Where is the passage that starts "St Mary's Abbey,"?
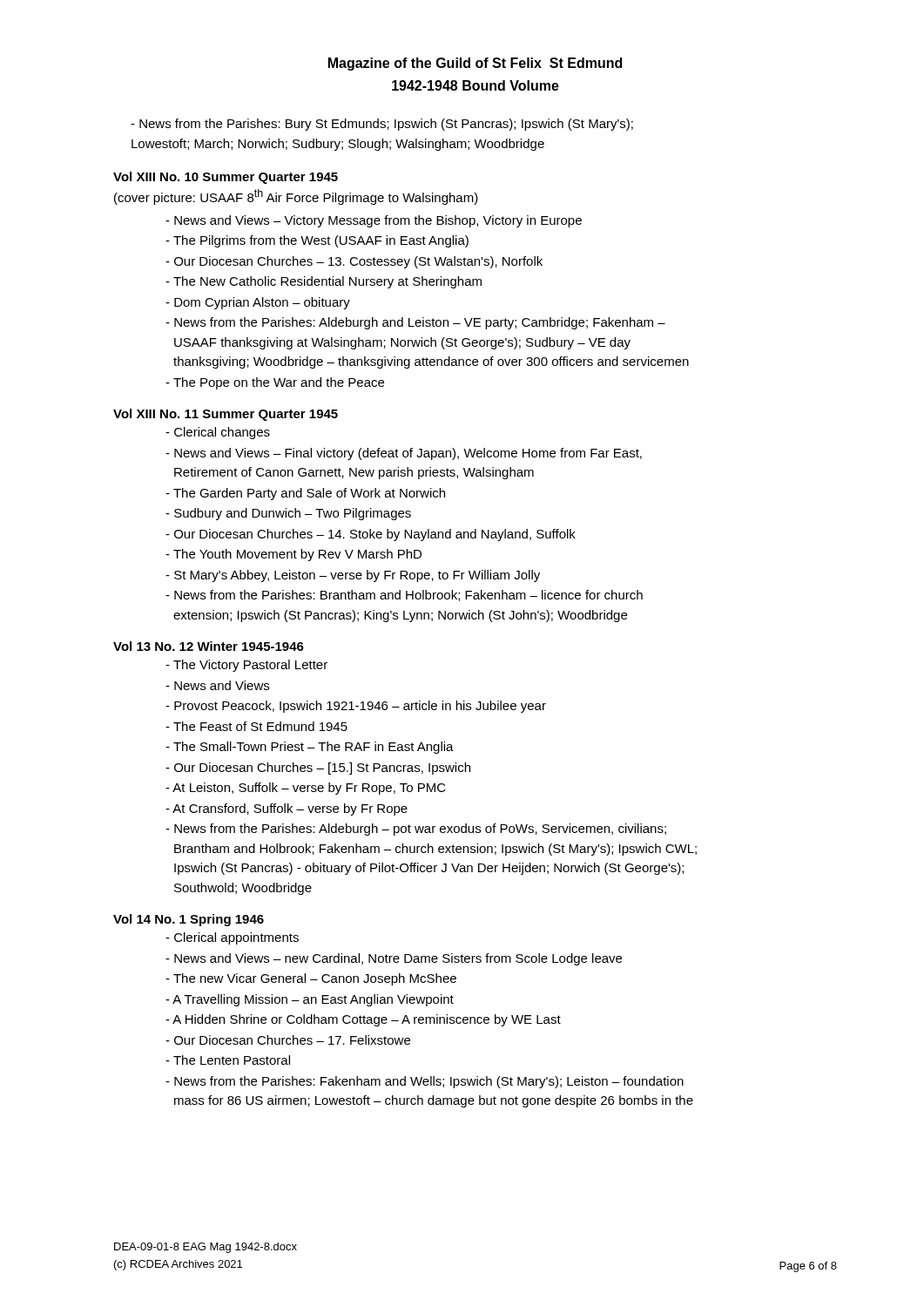Viewport: 924px width, 1307px height. [353, 574]
